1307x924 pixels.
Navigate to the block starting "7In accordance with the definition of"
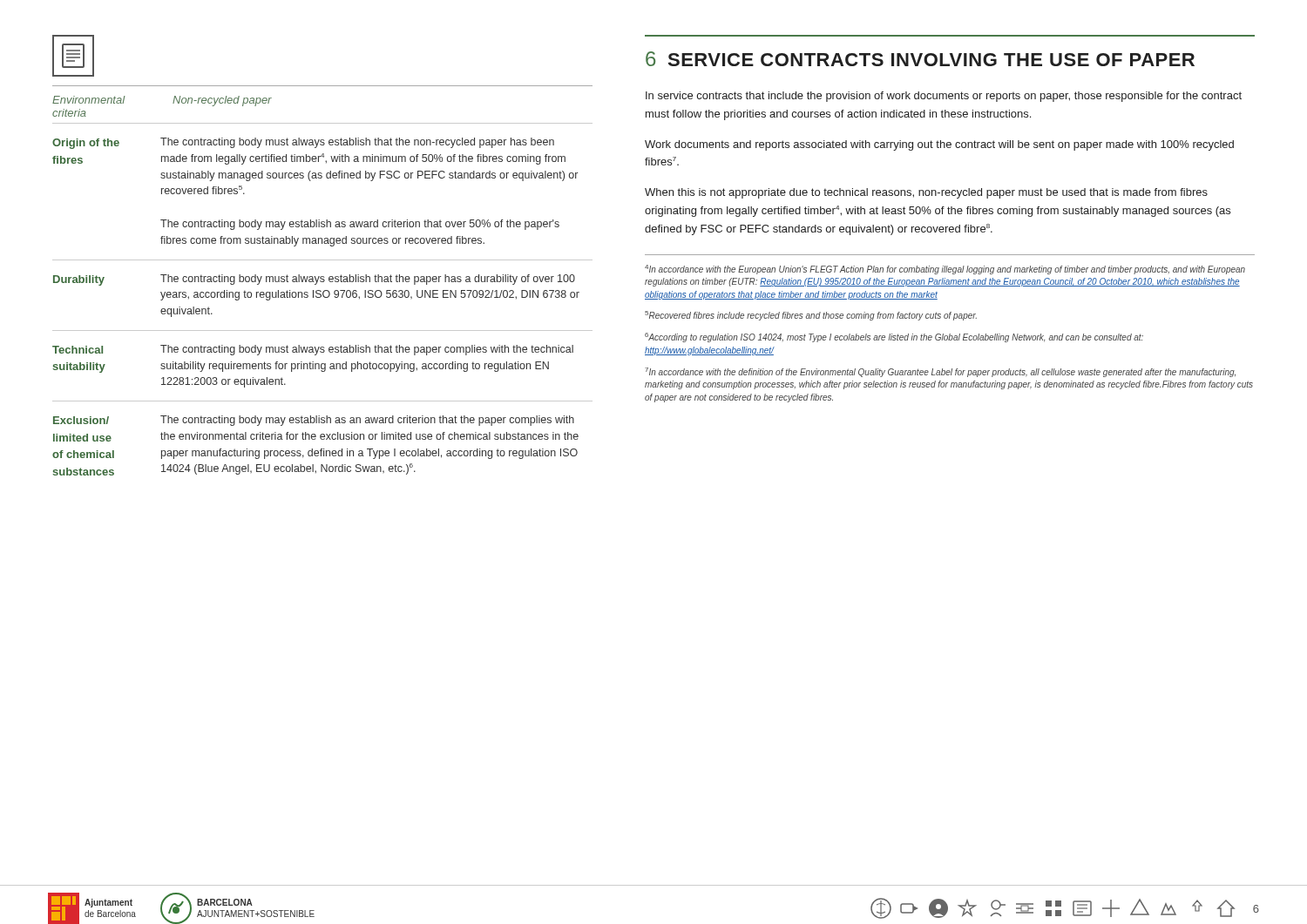click(949, 384)
